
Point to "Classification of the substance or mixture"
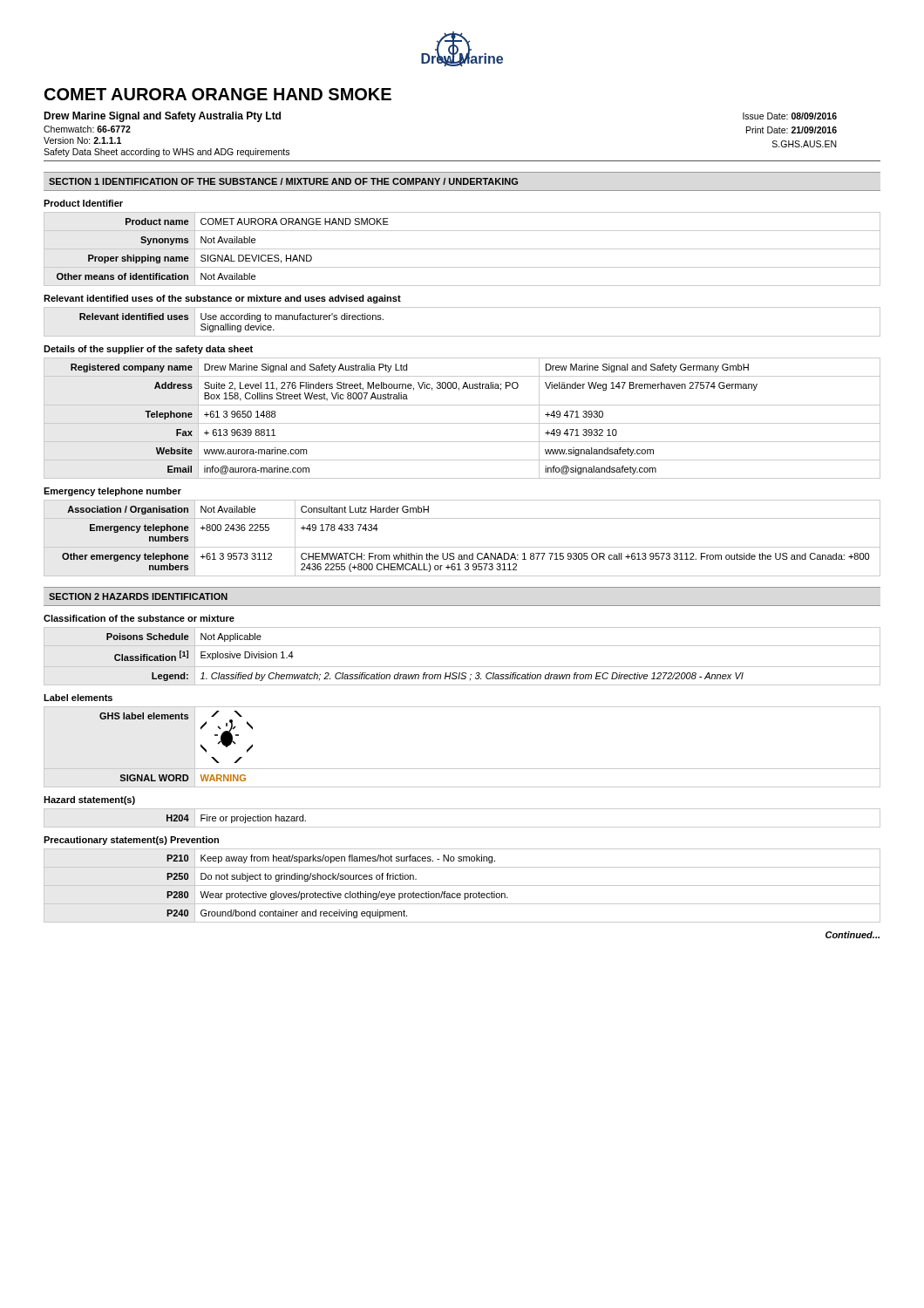(139, 618)
